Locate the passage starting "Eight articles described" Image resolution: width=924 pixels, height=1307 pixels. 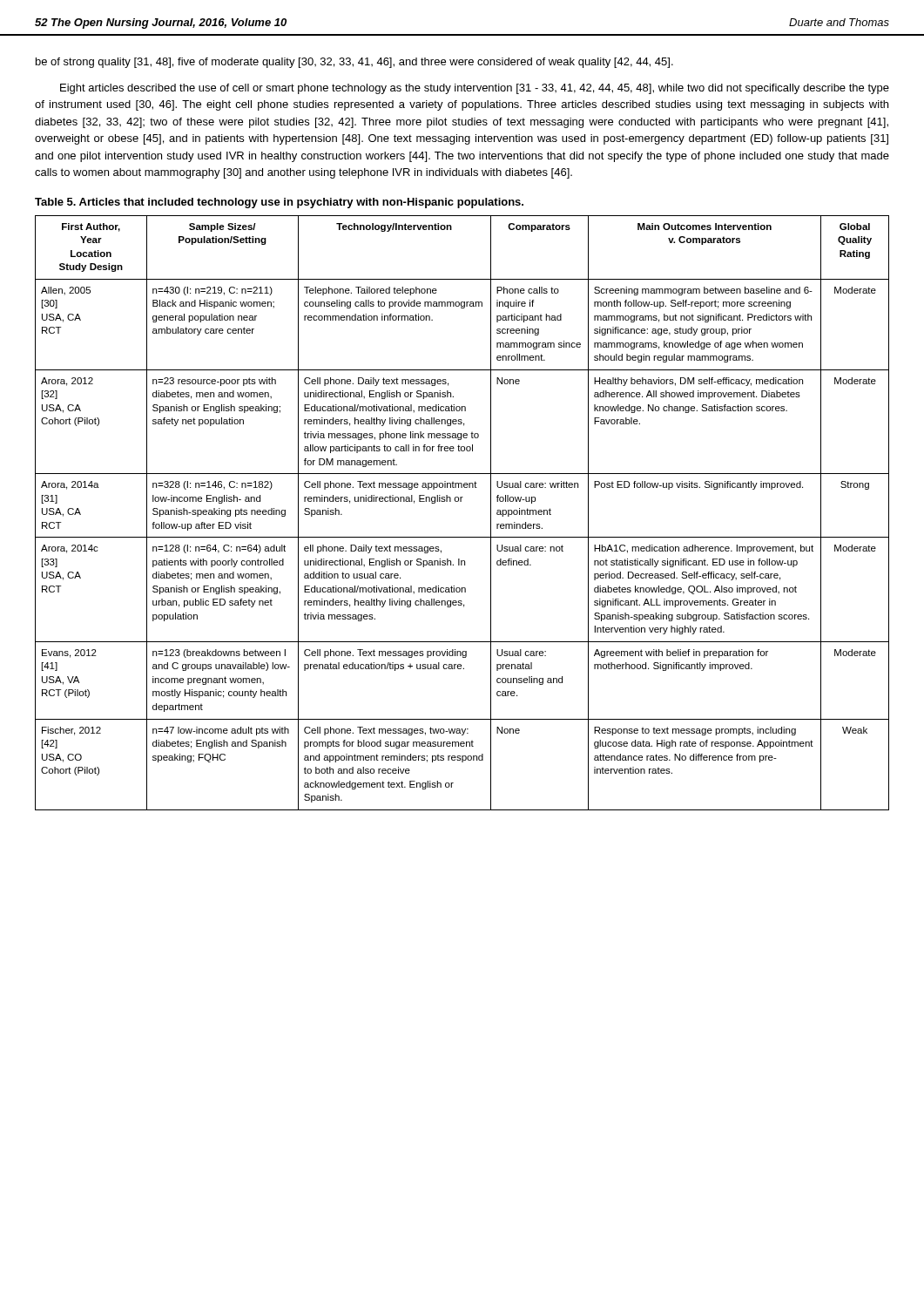point(462,130)
